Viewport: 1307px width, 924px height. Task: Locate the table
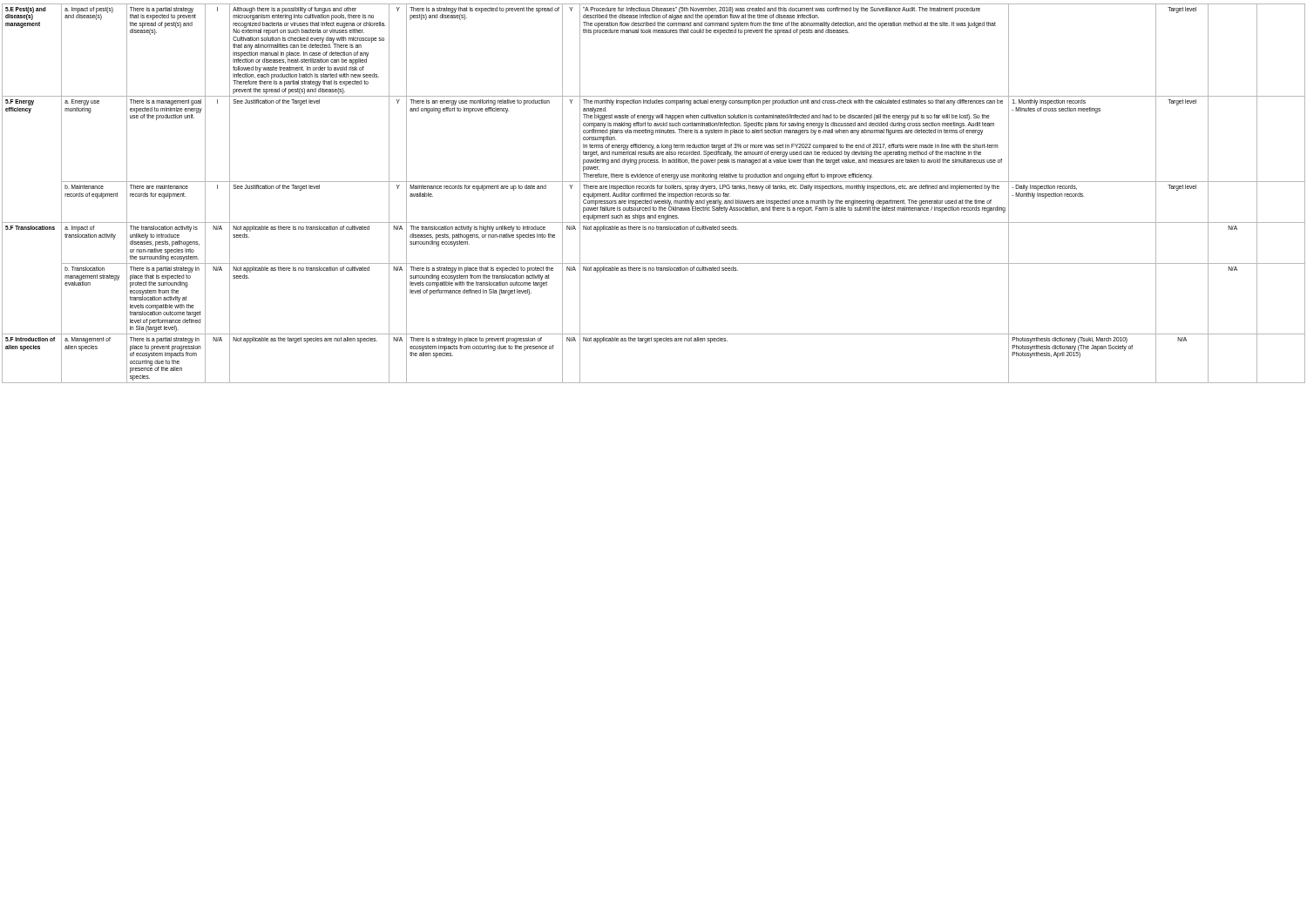654,193
